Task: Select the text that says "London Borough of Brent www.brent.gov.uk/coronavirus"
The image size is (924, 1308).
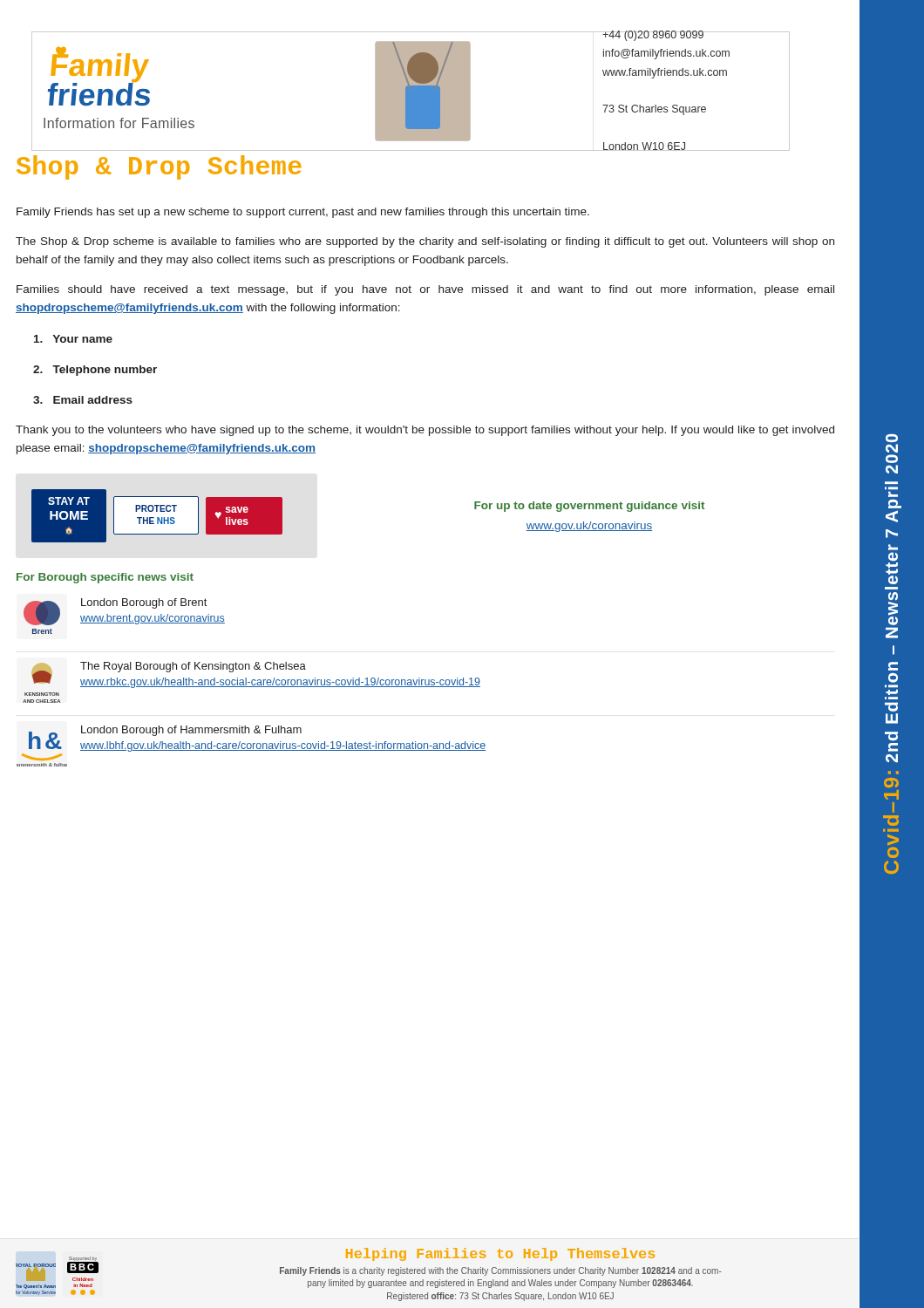Action: [x=152, y=611]
